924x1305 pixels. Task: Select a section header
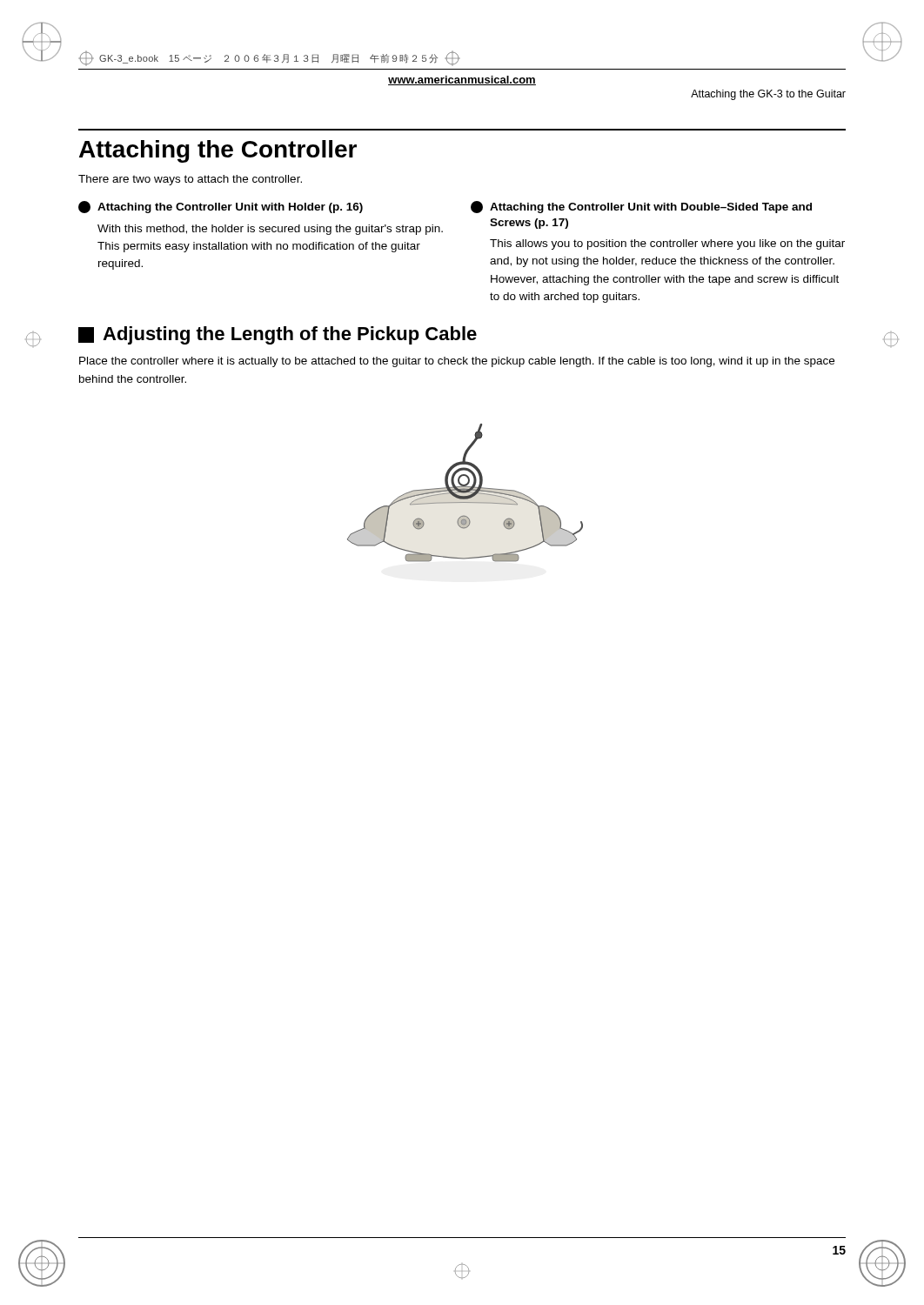tap(278, 334)
